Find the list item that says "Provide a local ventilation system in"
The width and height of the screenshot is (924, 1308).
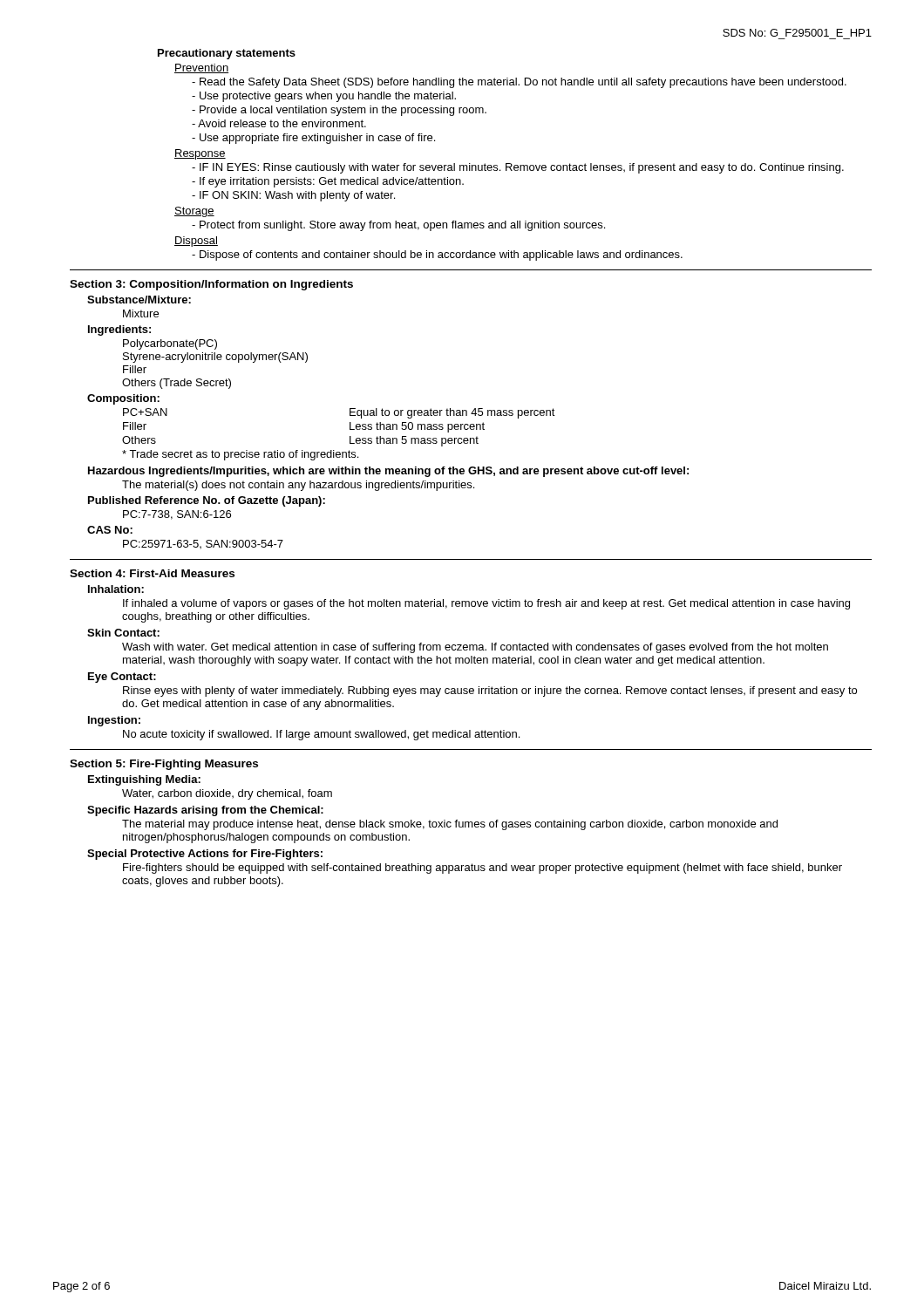[339, 109]
